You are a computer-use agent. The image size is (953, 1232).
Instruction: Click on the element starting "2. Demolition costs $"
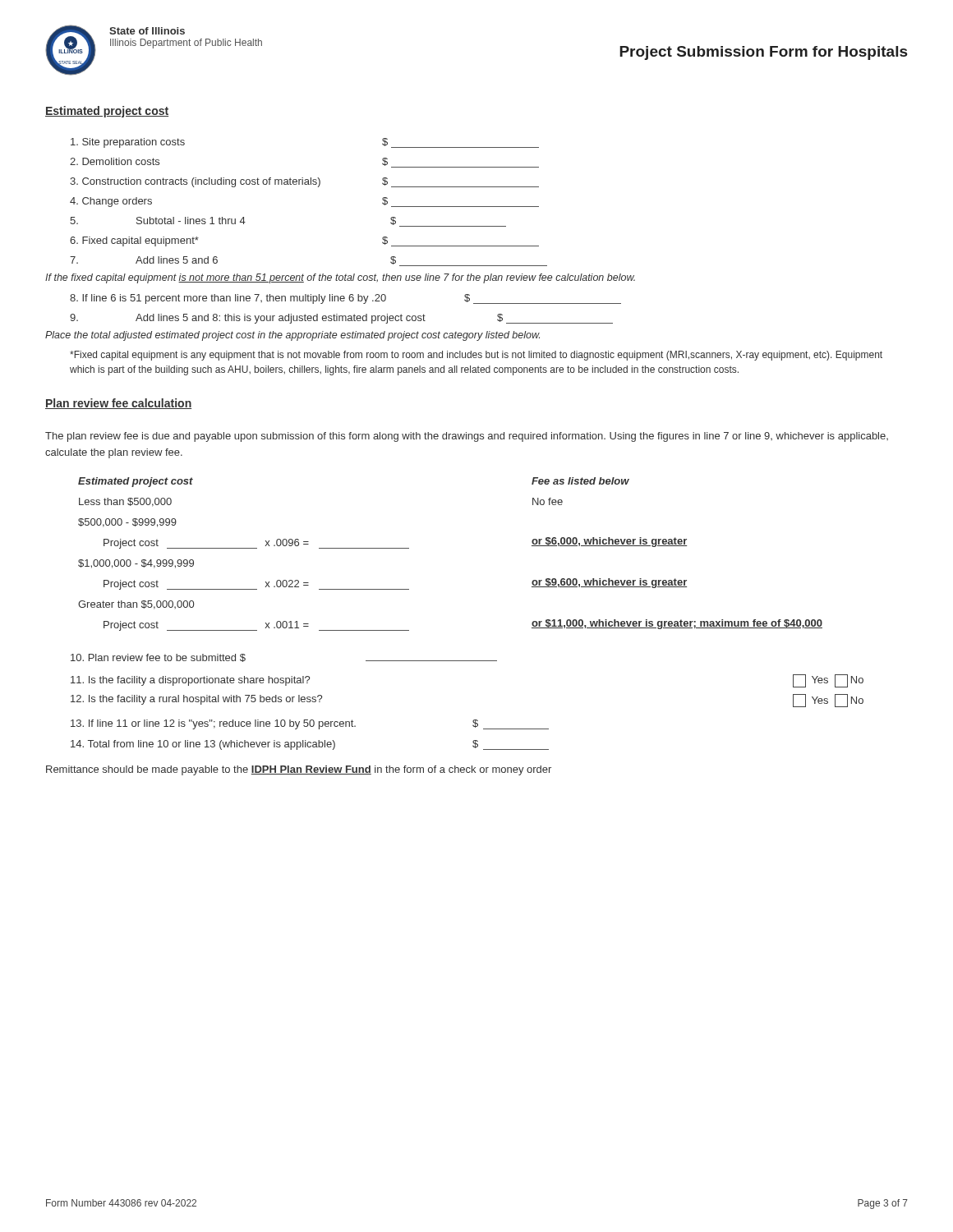(x=114, y=162)
